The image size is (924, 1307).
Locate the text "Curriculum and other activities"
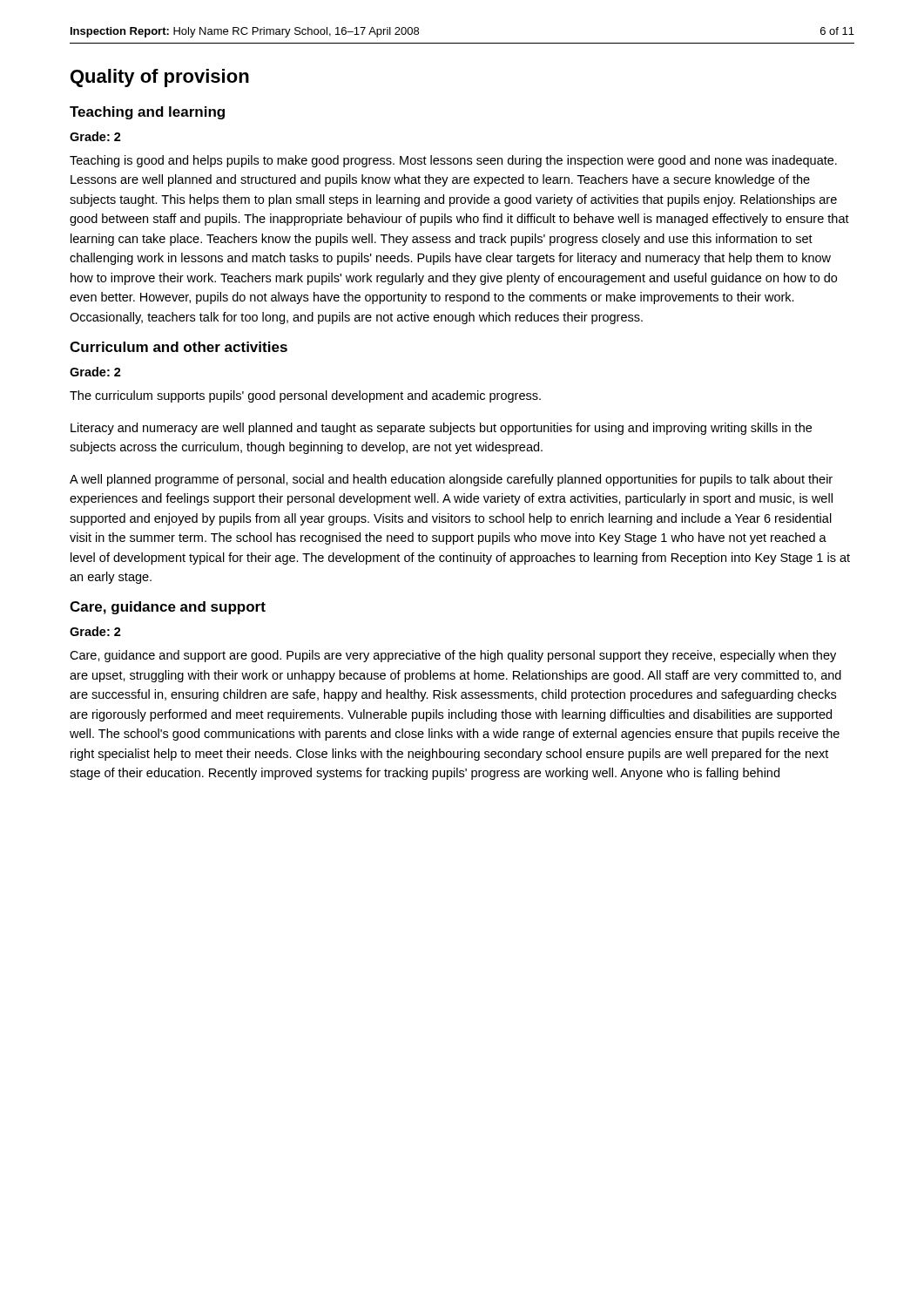179,348
